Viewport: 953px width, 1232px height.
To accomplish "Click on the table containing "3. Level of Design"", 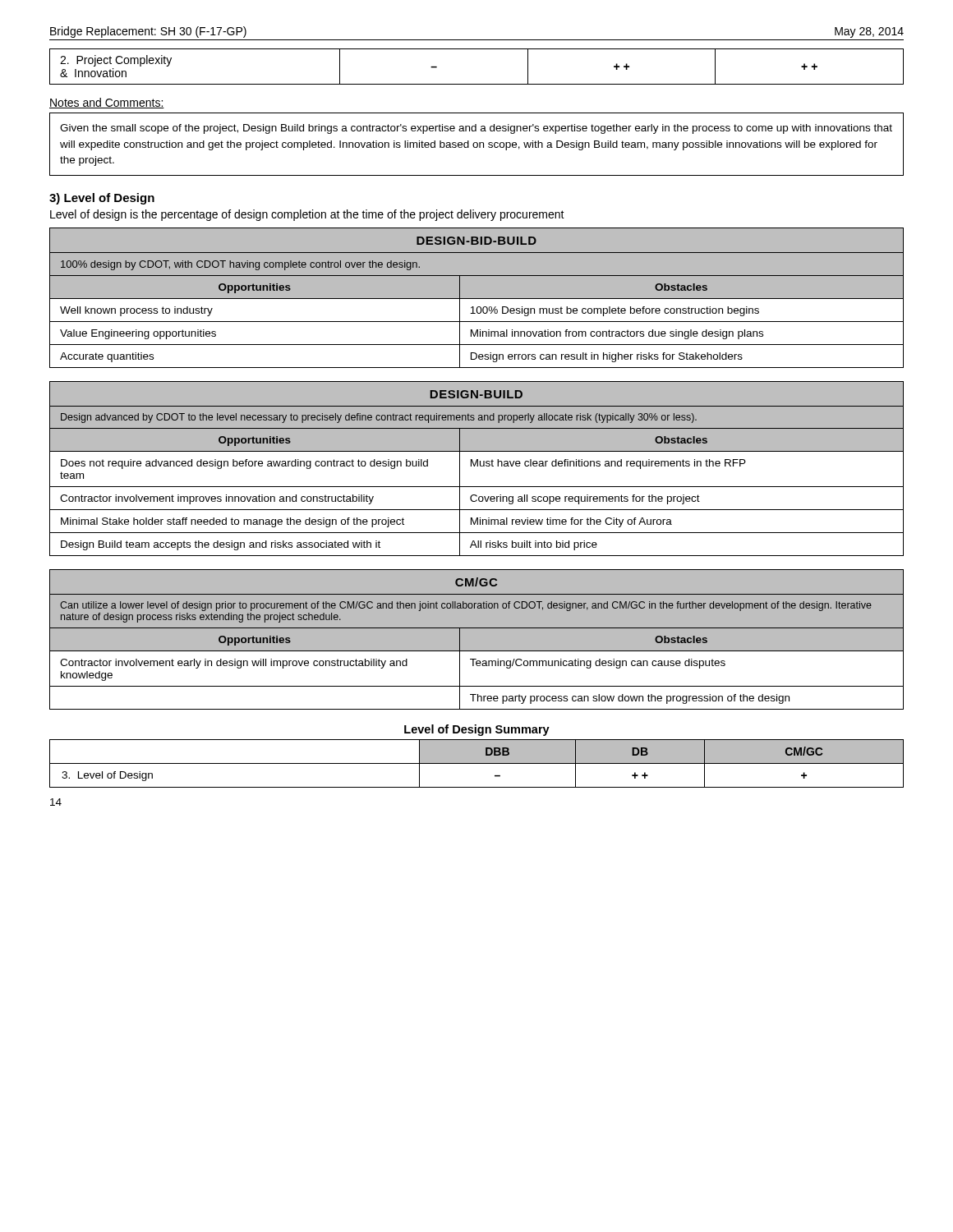I will point(476,763).
